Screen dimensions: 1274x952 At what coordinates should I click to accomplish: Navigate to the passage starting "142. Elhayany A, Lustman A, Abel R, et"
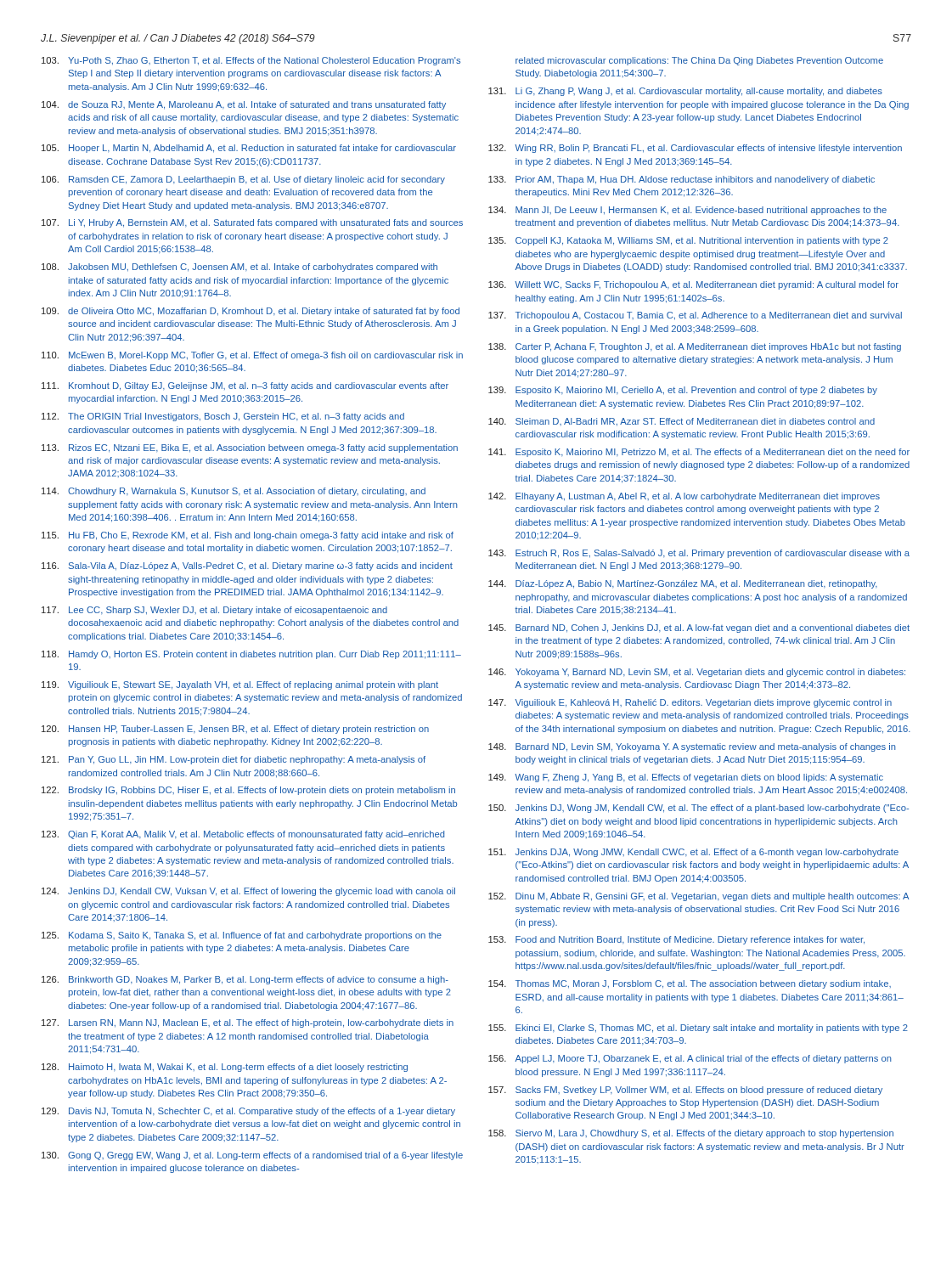(x=700, y=516)
